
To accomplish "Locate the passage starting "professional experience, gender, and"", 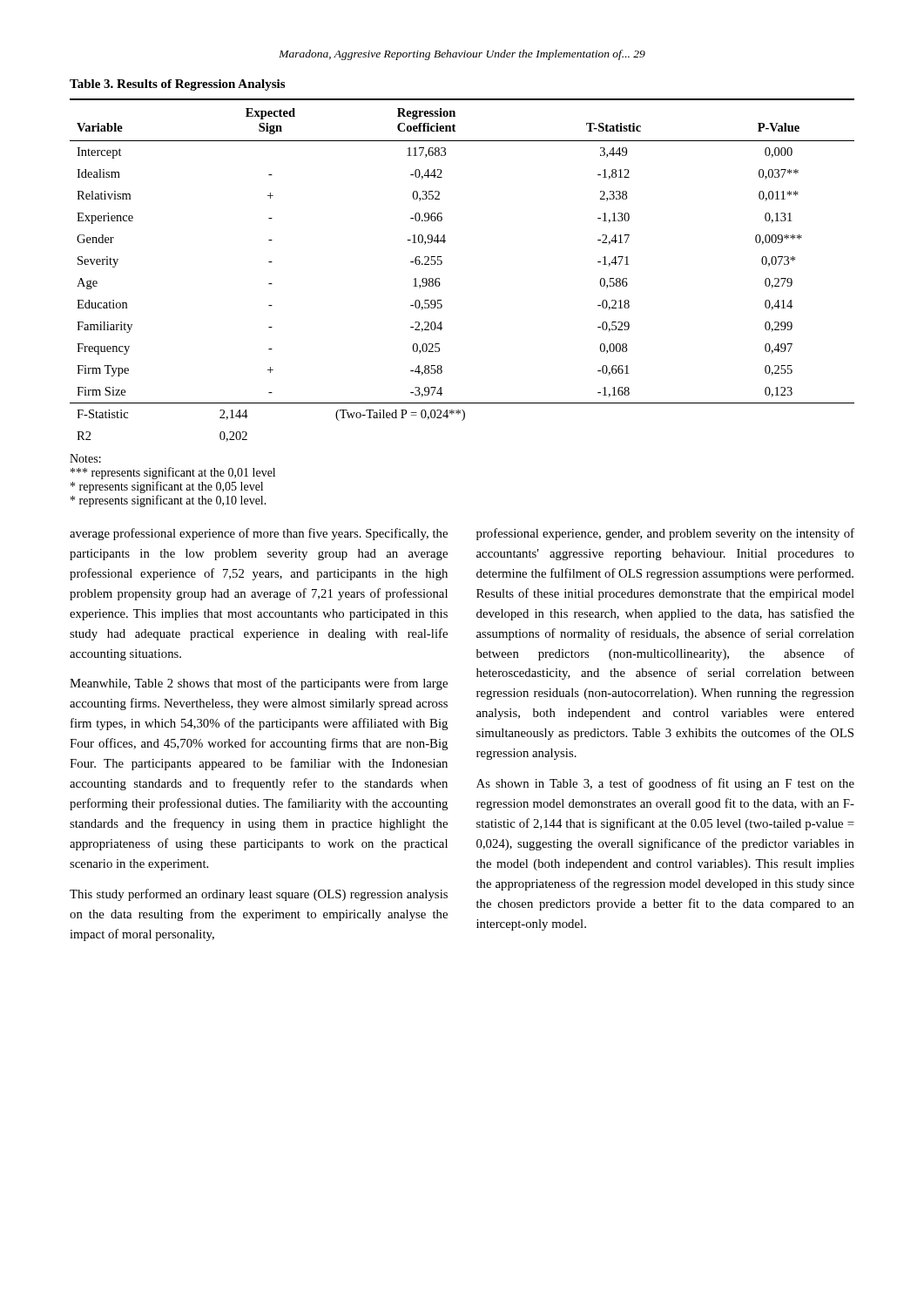I will (x=665, y=644).
